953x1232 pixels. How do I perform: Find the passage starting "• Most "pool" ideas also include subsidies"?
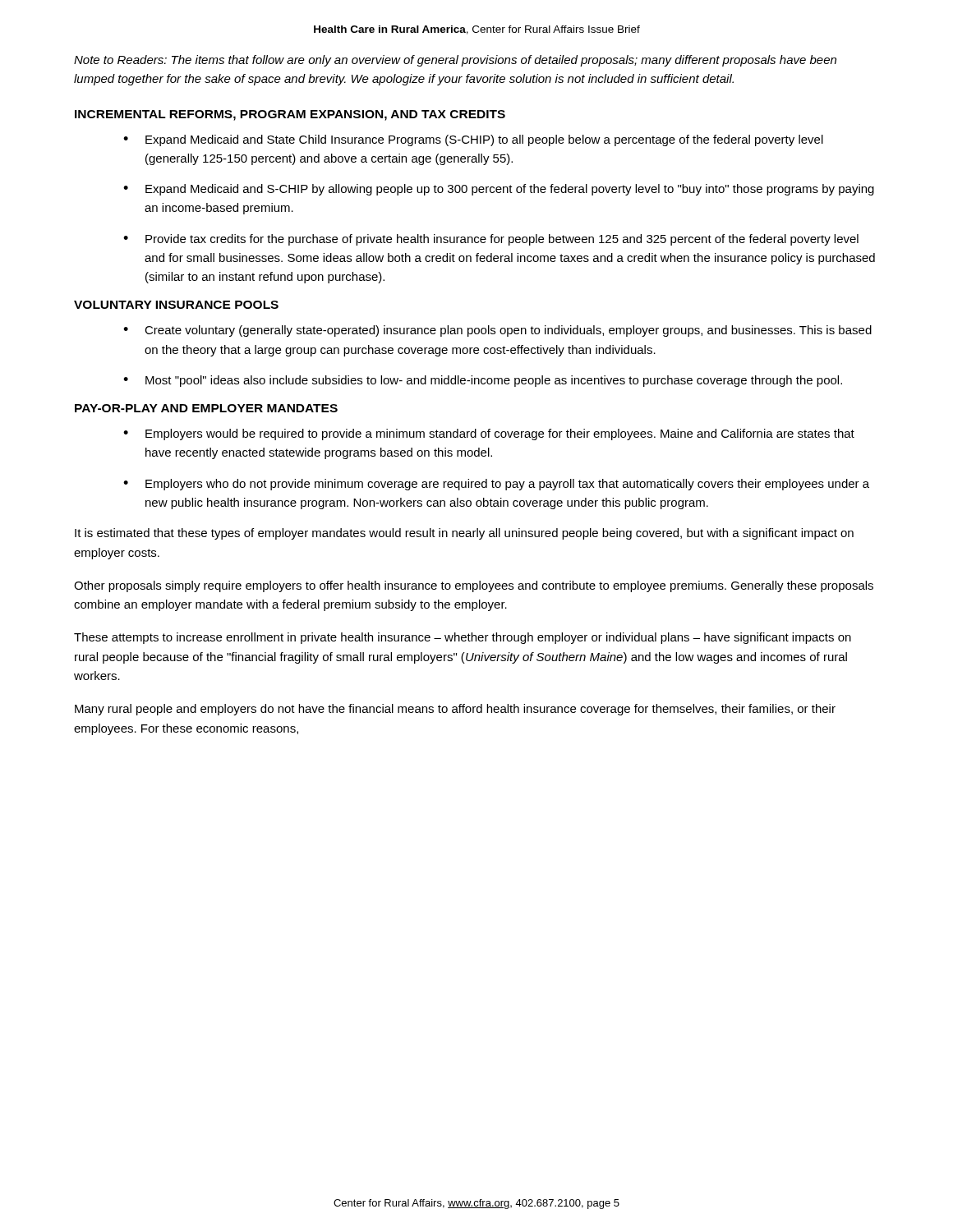click(x=483, y=380)
